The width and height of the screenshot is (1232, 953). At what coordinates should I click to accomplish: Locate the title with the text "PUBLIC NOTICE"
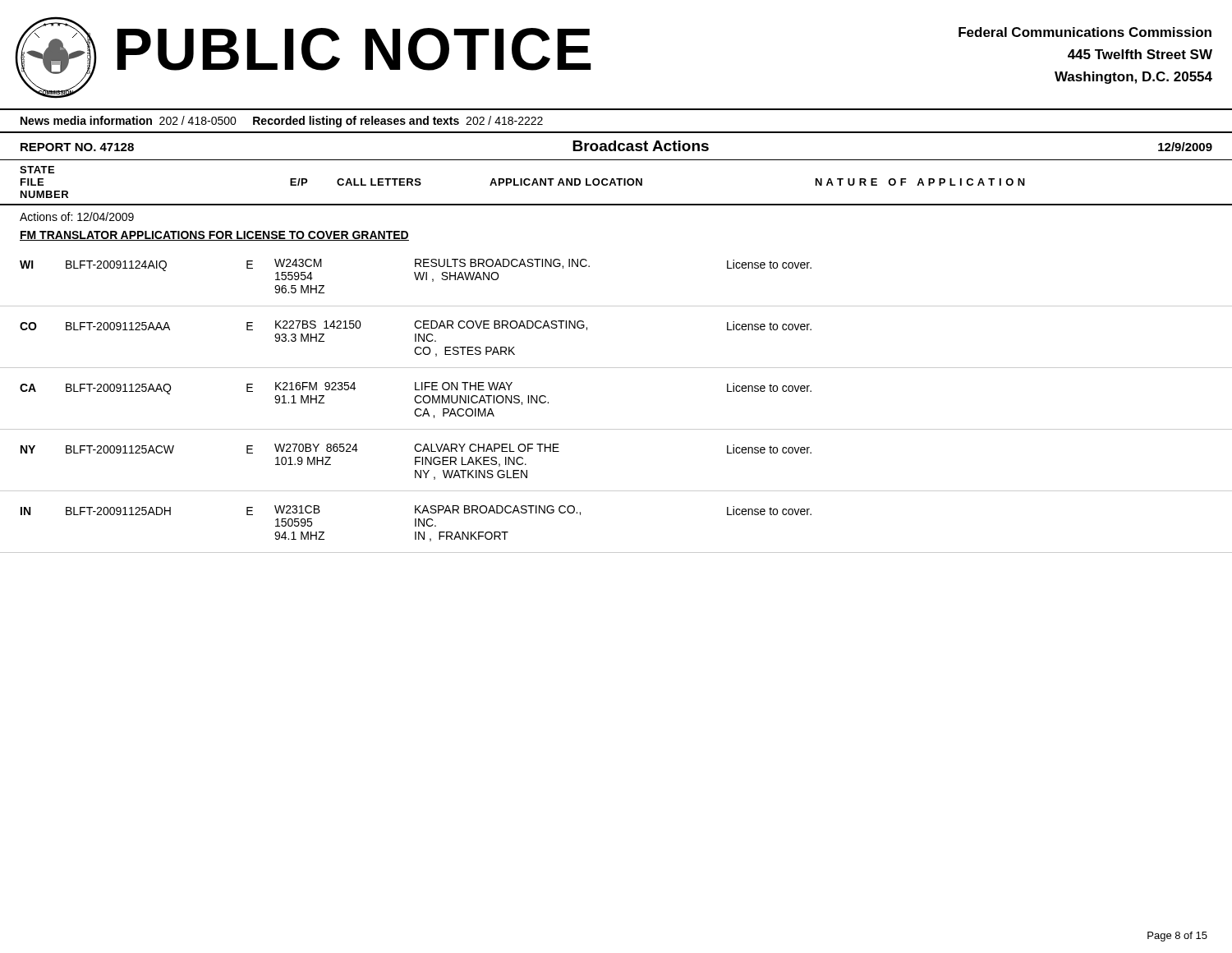(354, 48)
